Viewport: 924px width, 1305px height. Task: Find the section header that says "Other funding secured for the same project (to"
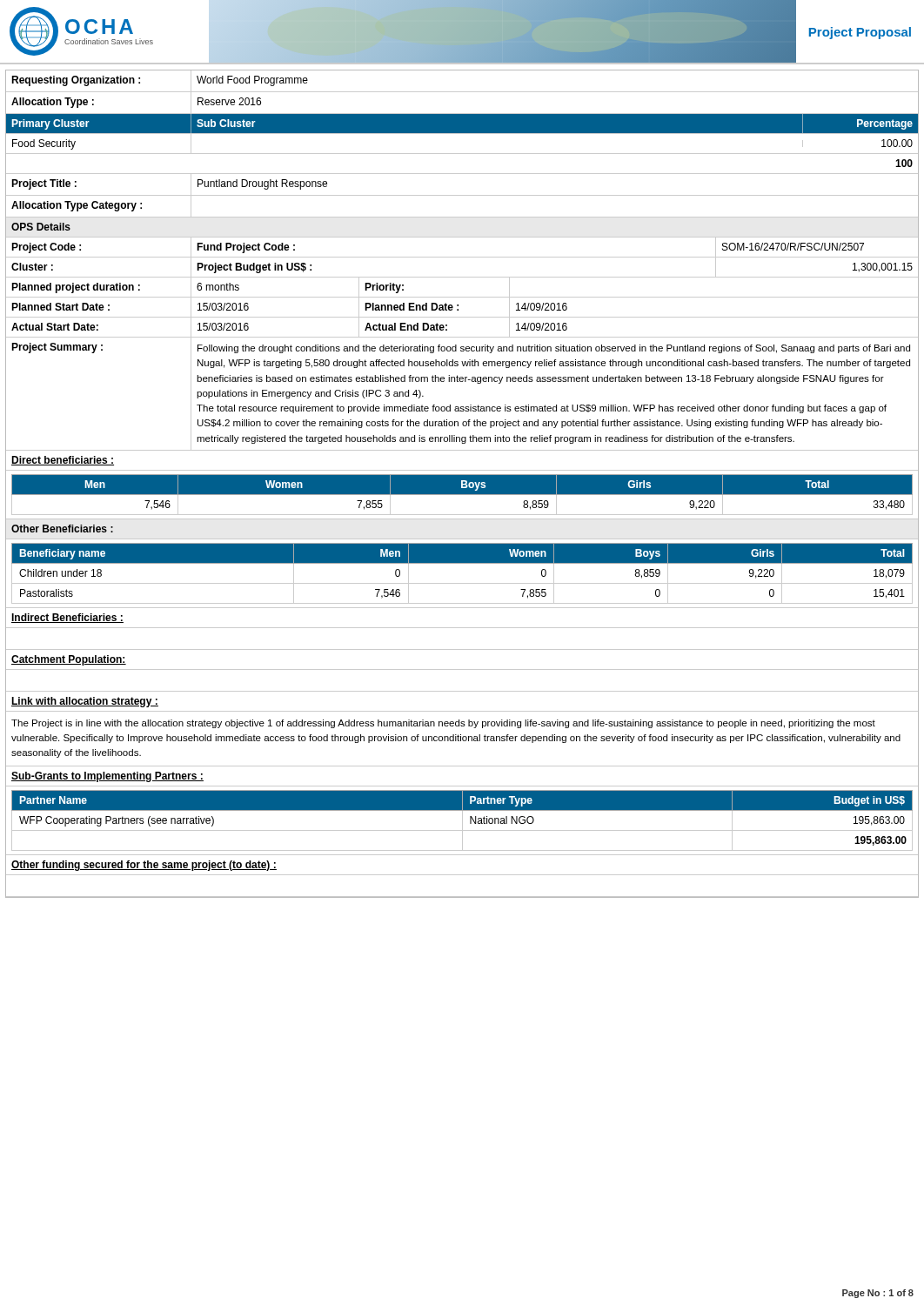[x=144, y=864]
